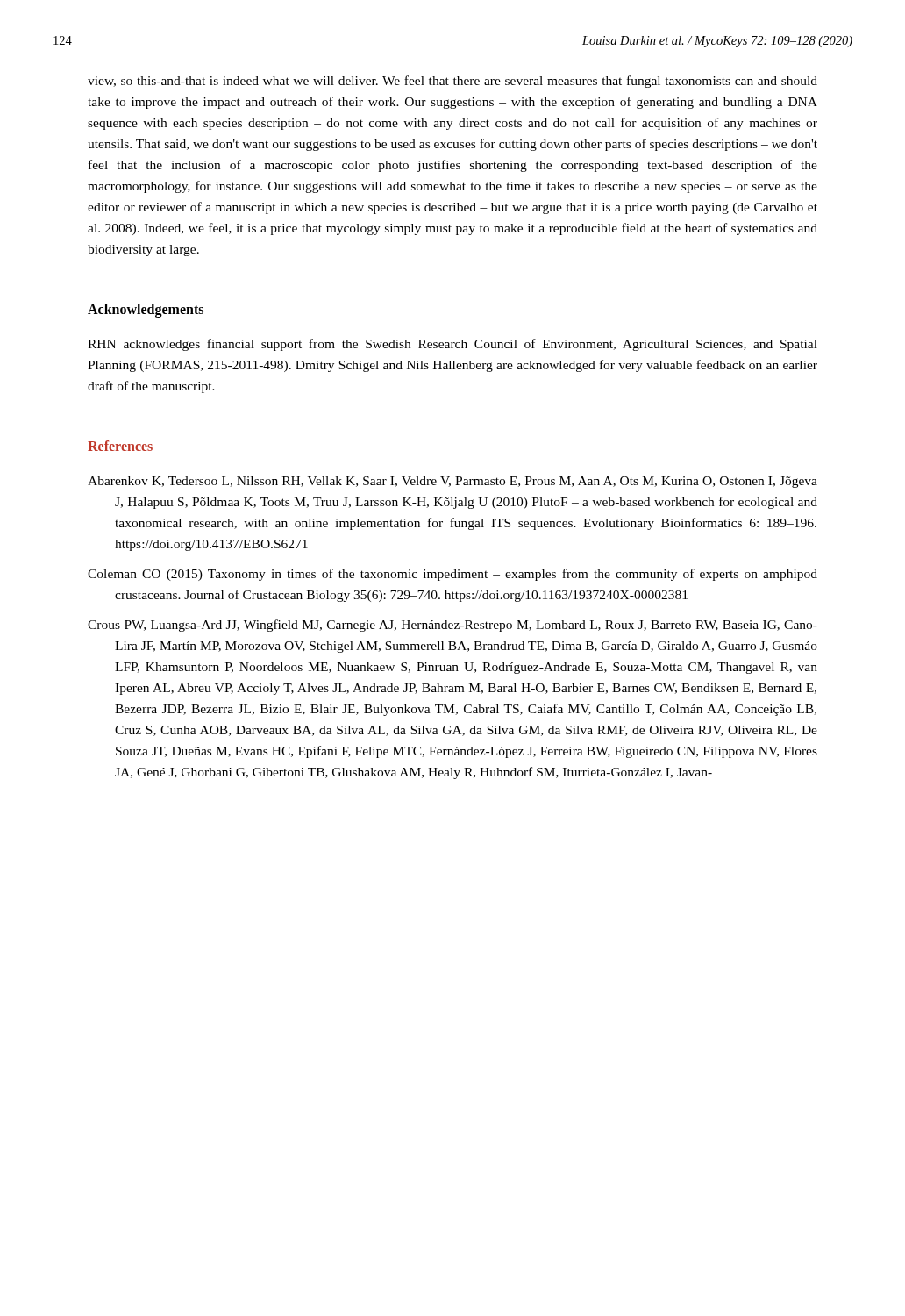Select the list item that reads "Coleman CO (2015)"
This screenshot has height=1316, width=905.
452,584
